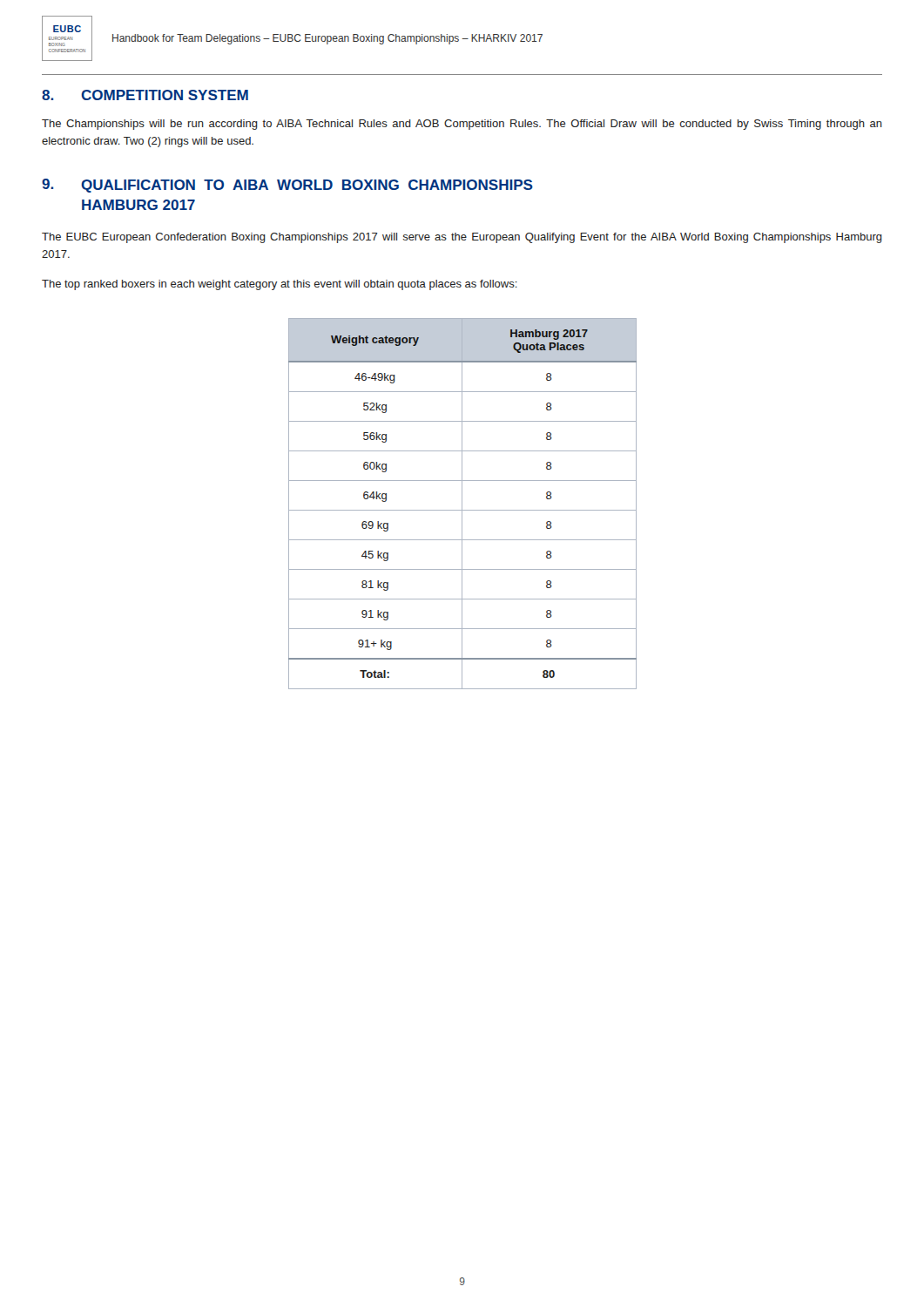Click on the text starting "The EUBC European Confederation Boxing Championships 2017 will"
This screenshot has width=924, height=1307.
point(462,245)
